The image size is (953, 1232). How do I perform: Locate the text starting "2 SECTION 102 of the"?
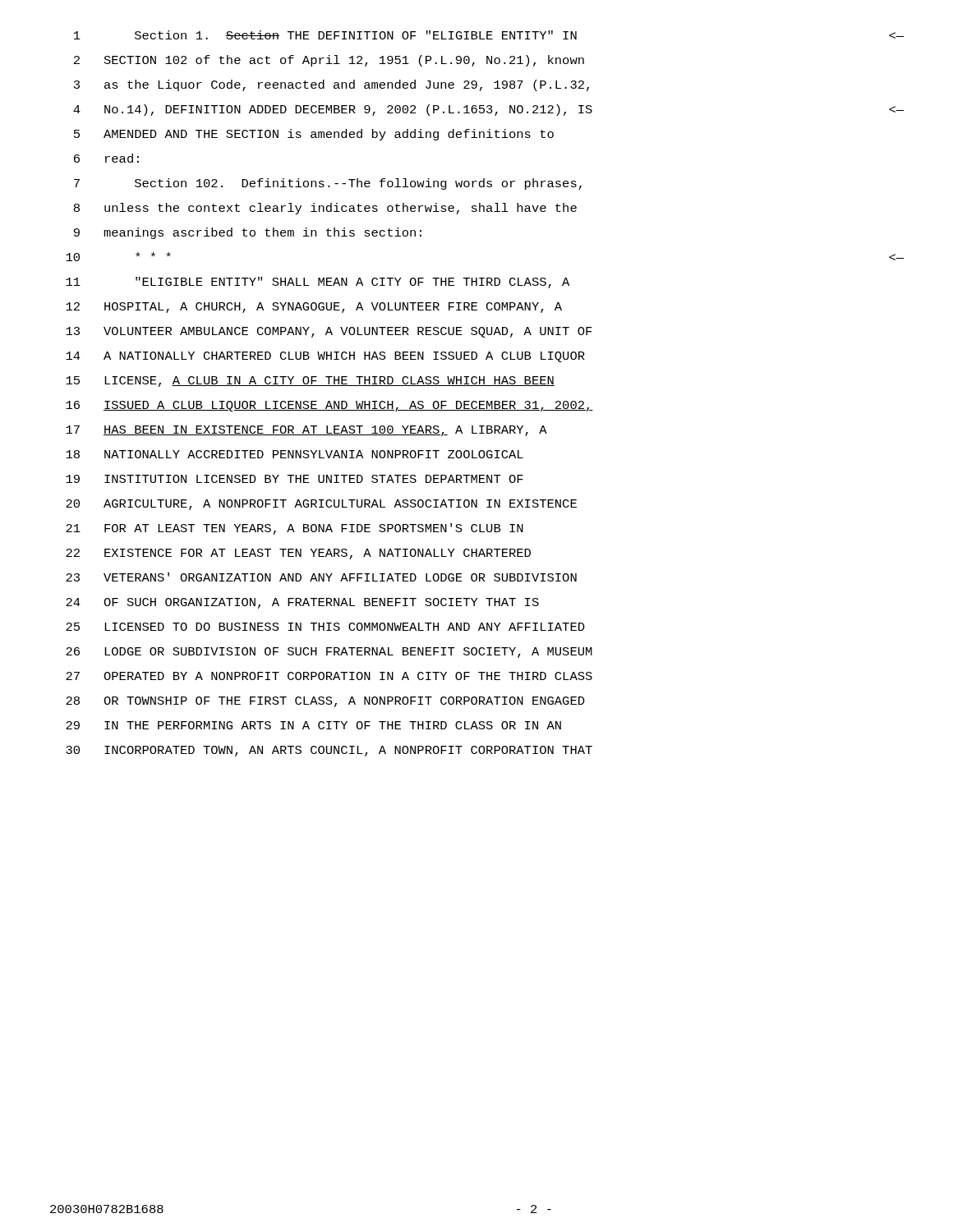(x=460, y=61)
